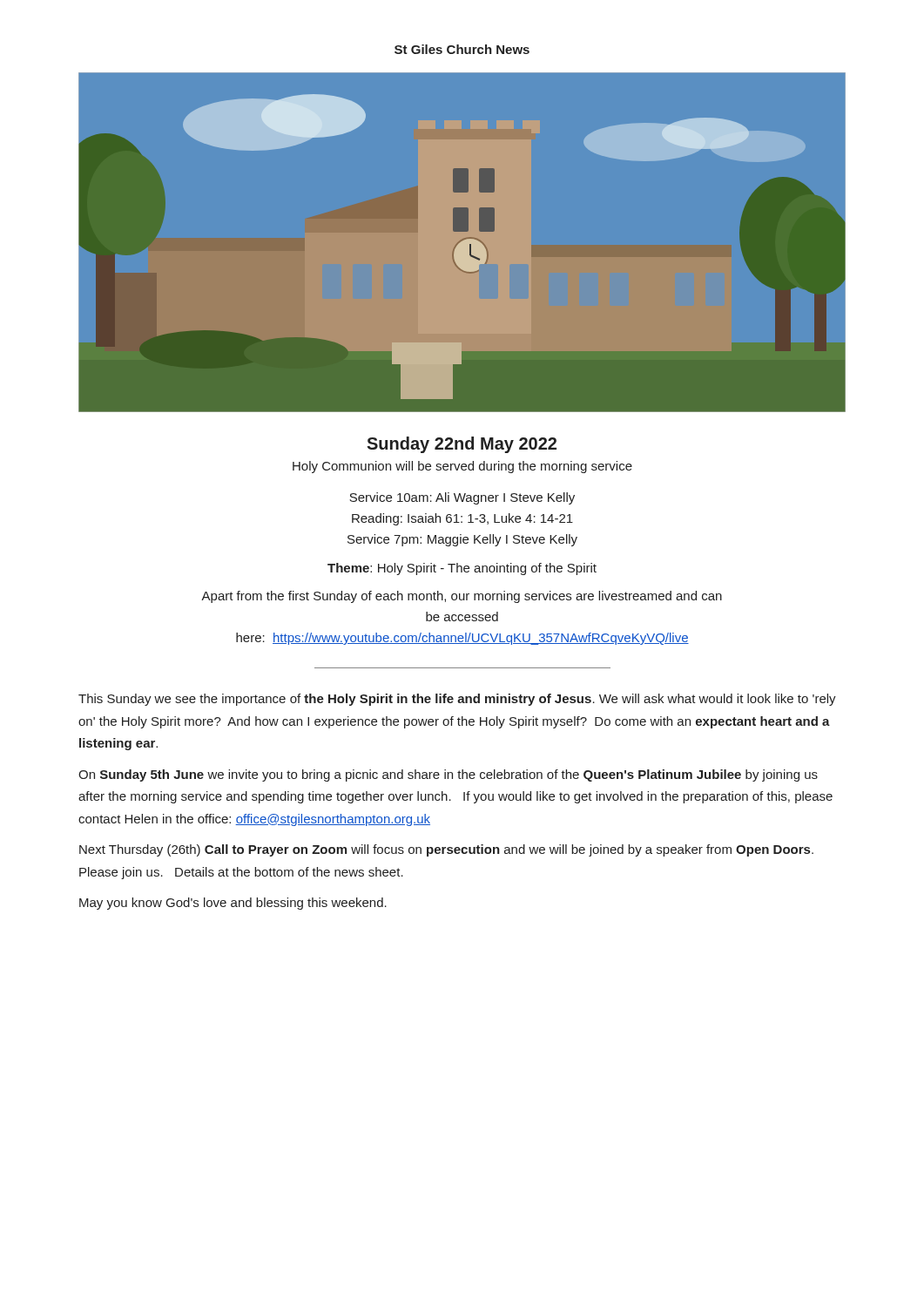Locate the block of text that opens with "On Sunday 5th June we invite you"
Screen dimensions: 1307x924
click(x=456, y=796)
